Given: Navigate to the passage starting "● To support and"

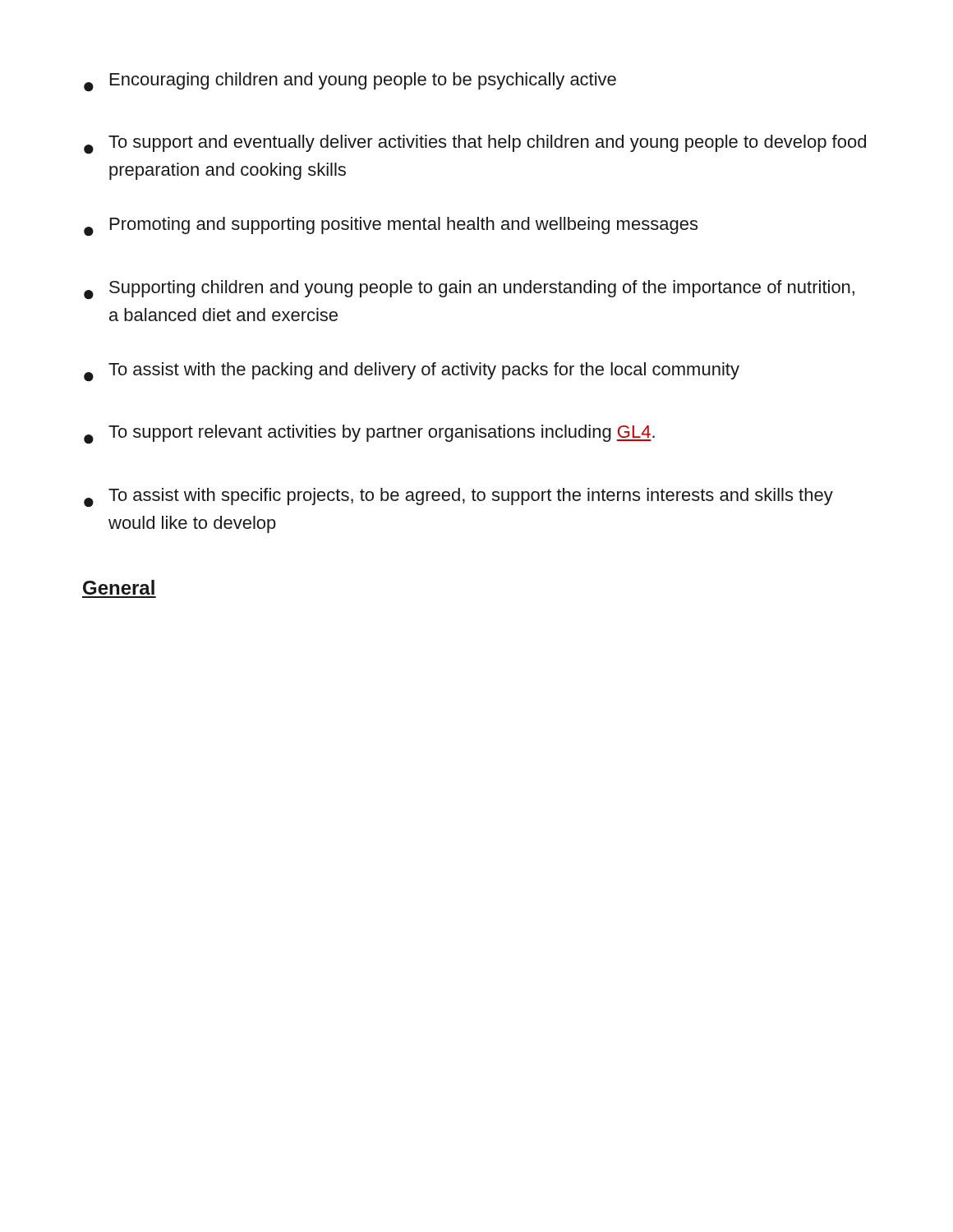Looking at the screenshot, I should 476,156.
